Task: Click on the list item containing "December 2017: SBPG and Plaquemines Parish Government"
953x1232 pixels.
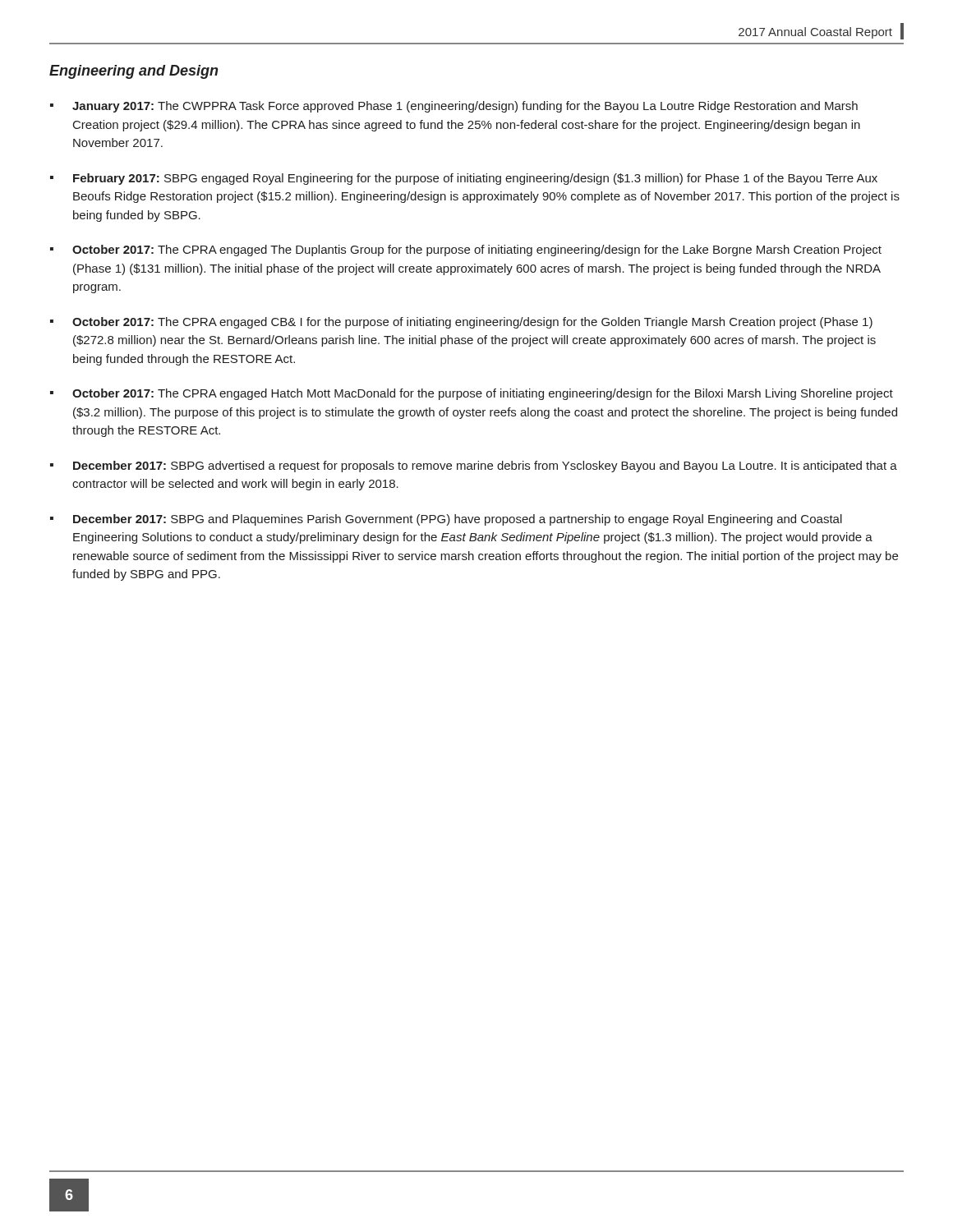Action: [x=476, y=547]
